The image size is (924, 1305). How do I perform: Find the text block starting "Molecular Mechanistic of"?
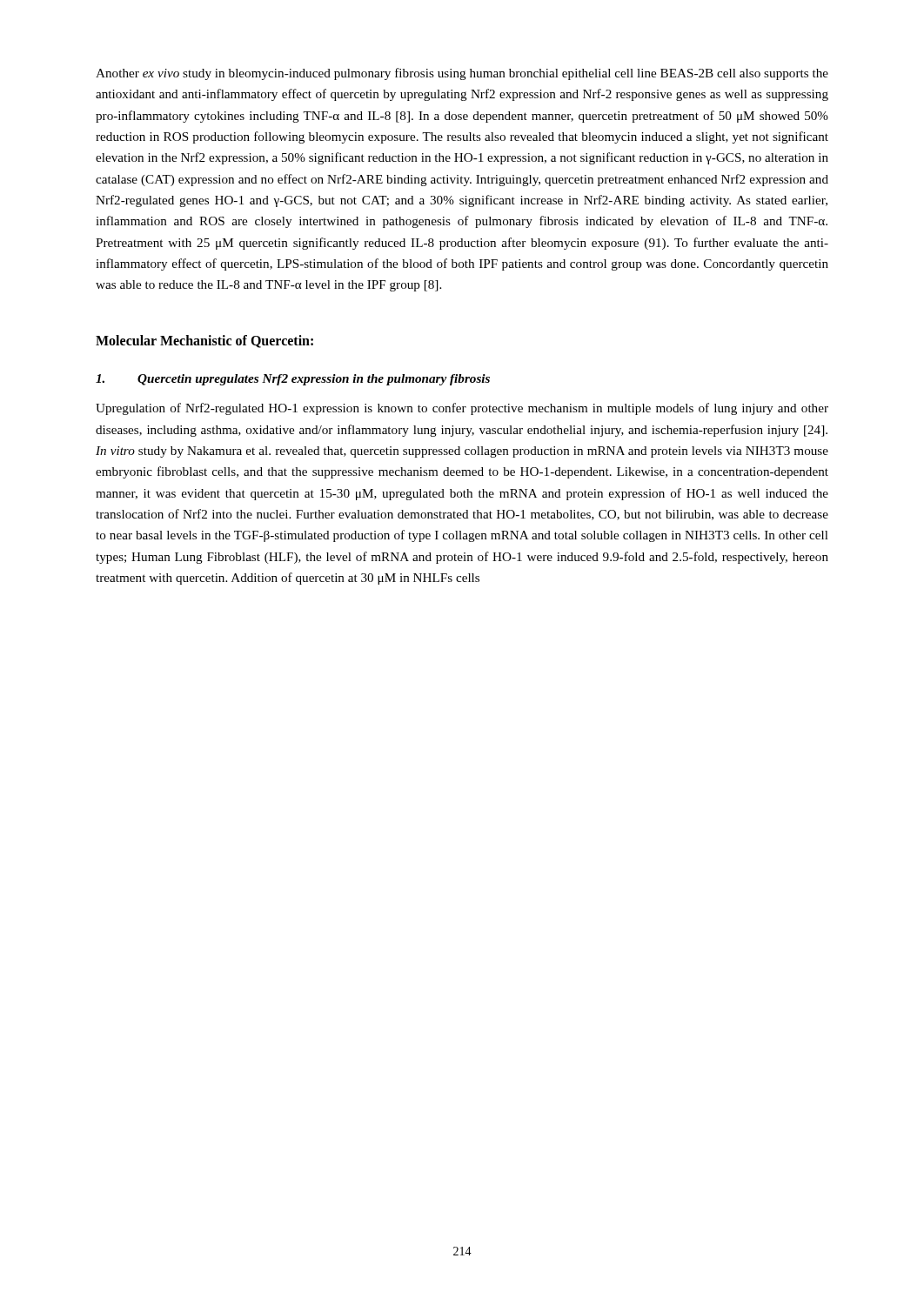pos(205,341)
